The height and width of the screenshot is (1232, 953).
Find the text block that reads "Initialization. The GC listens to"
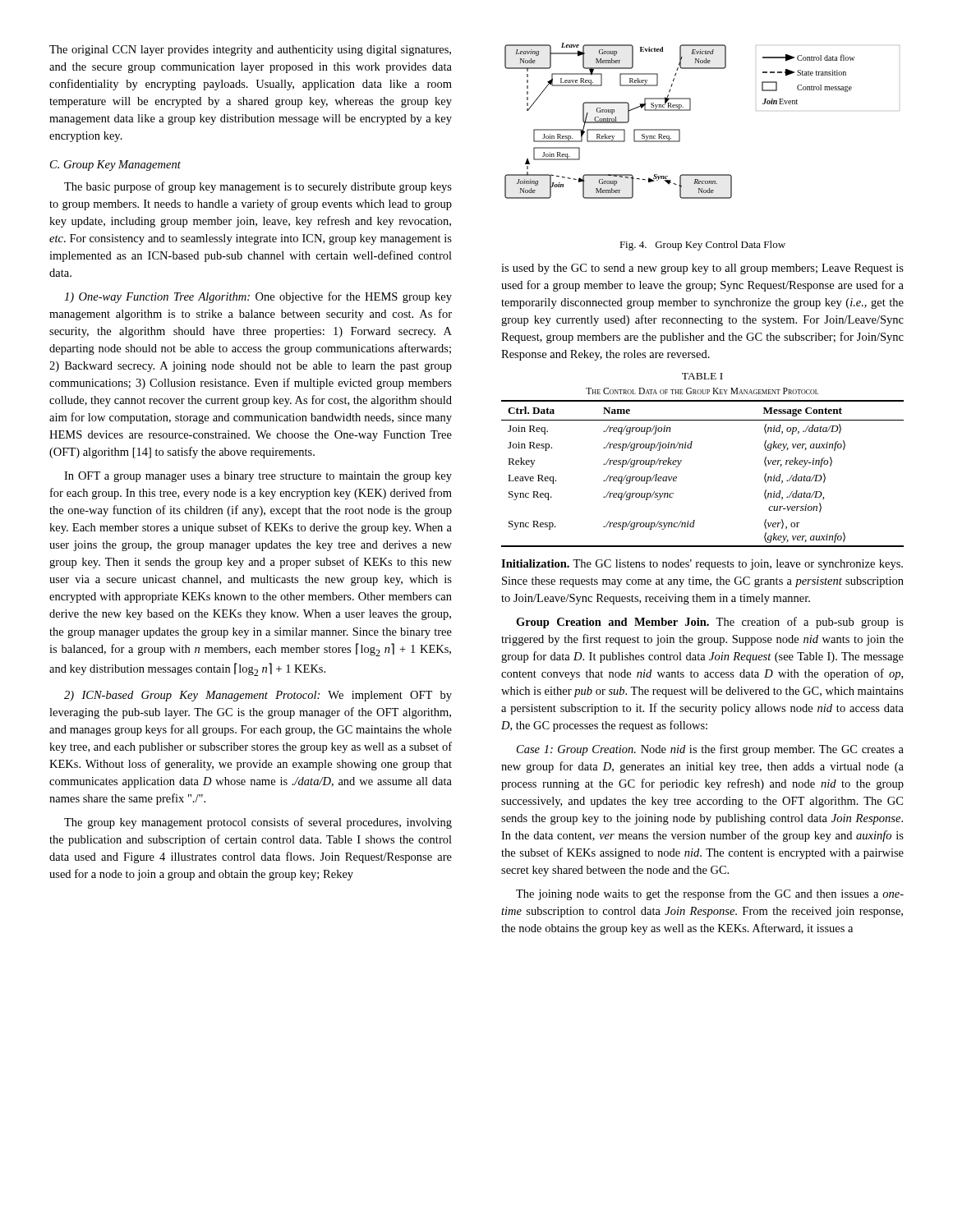point(702,746)
